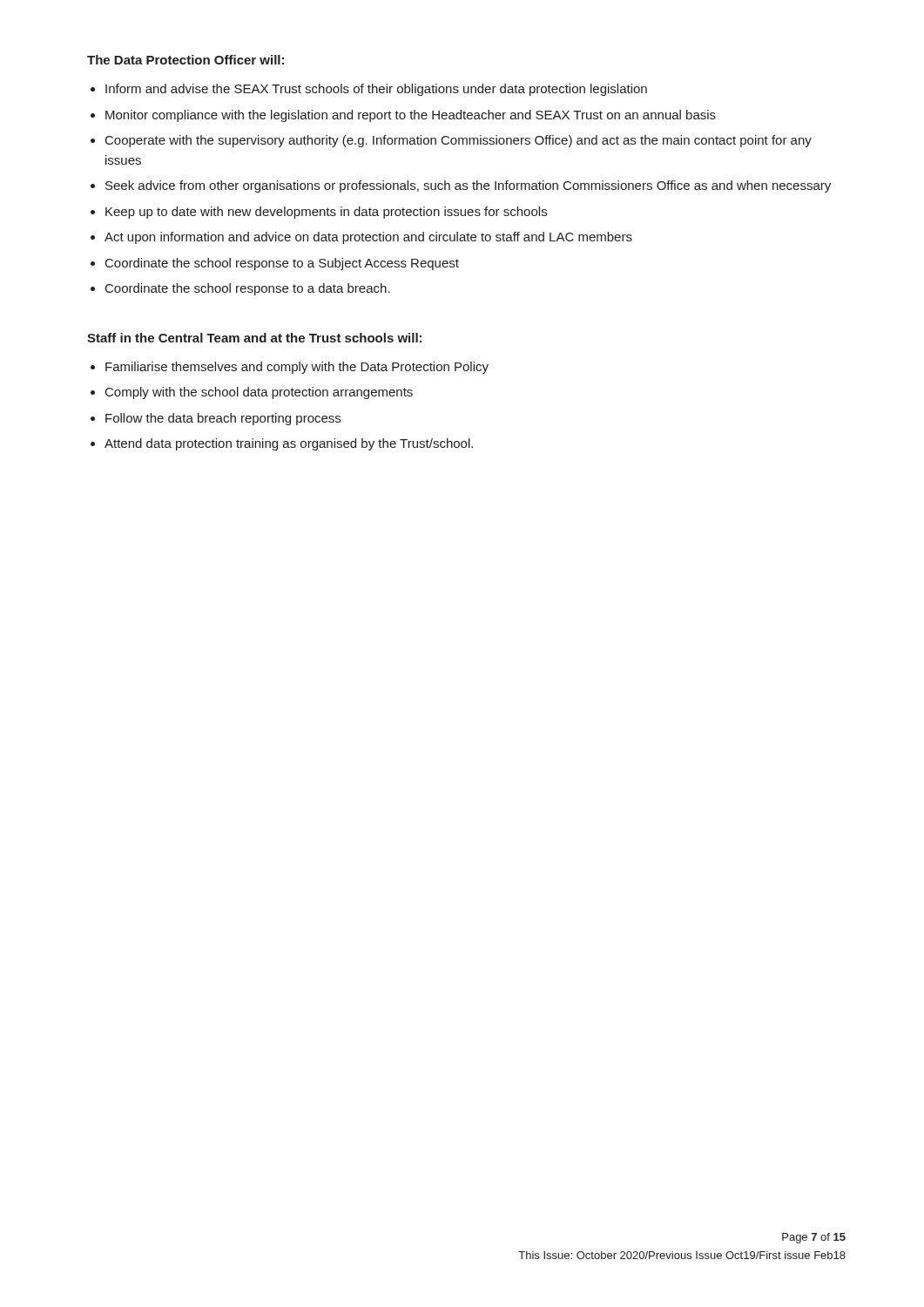The width and height of the screenshot is (924, 1307).
Task: Point to the block beginning "Comply with the school"
Action: click(x=259, y=393)
